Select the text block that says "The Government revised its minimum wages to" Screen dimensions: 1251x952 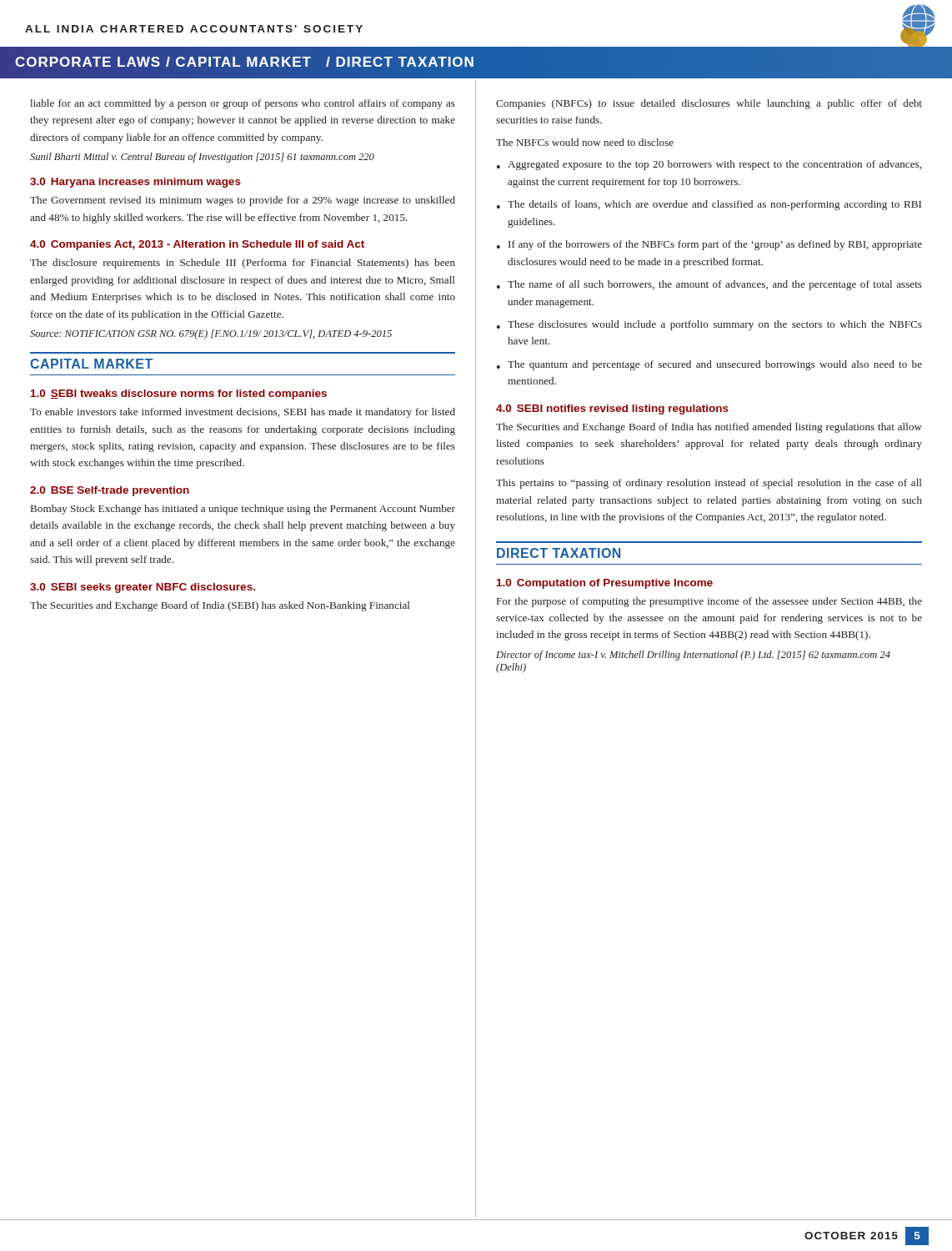(243, 209)
